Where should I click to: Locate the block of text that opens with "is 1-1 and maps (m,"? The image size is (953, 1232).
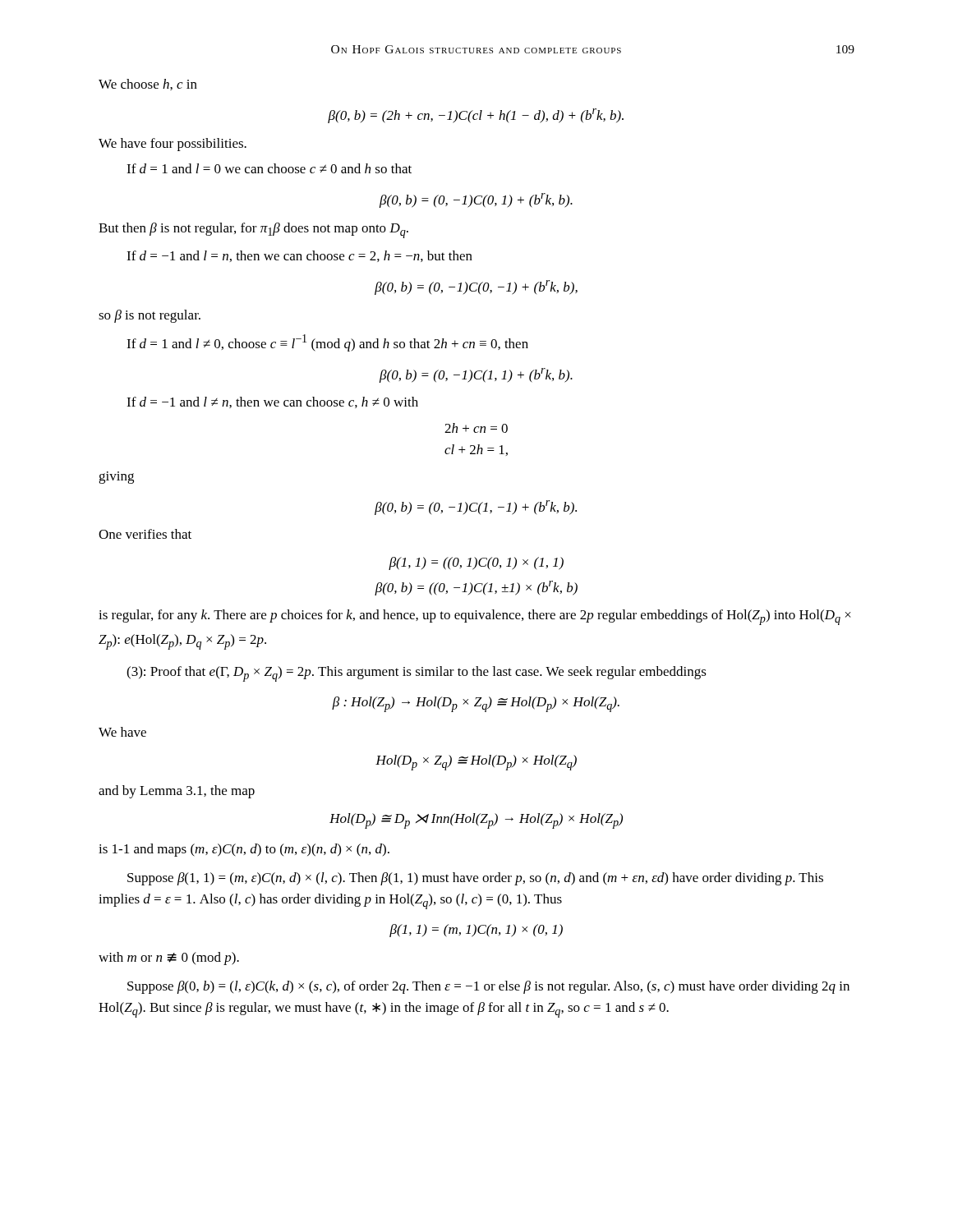coord(244,849)
